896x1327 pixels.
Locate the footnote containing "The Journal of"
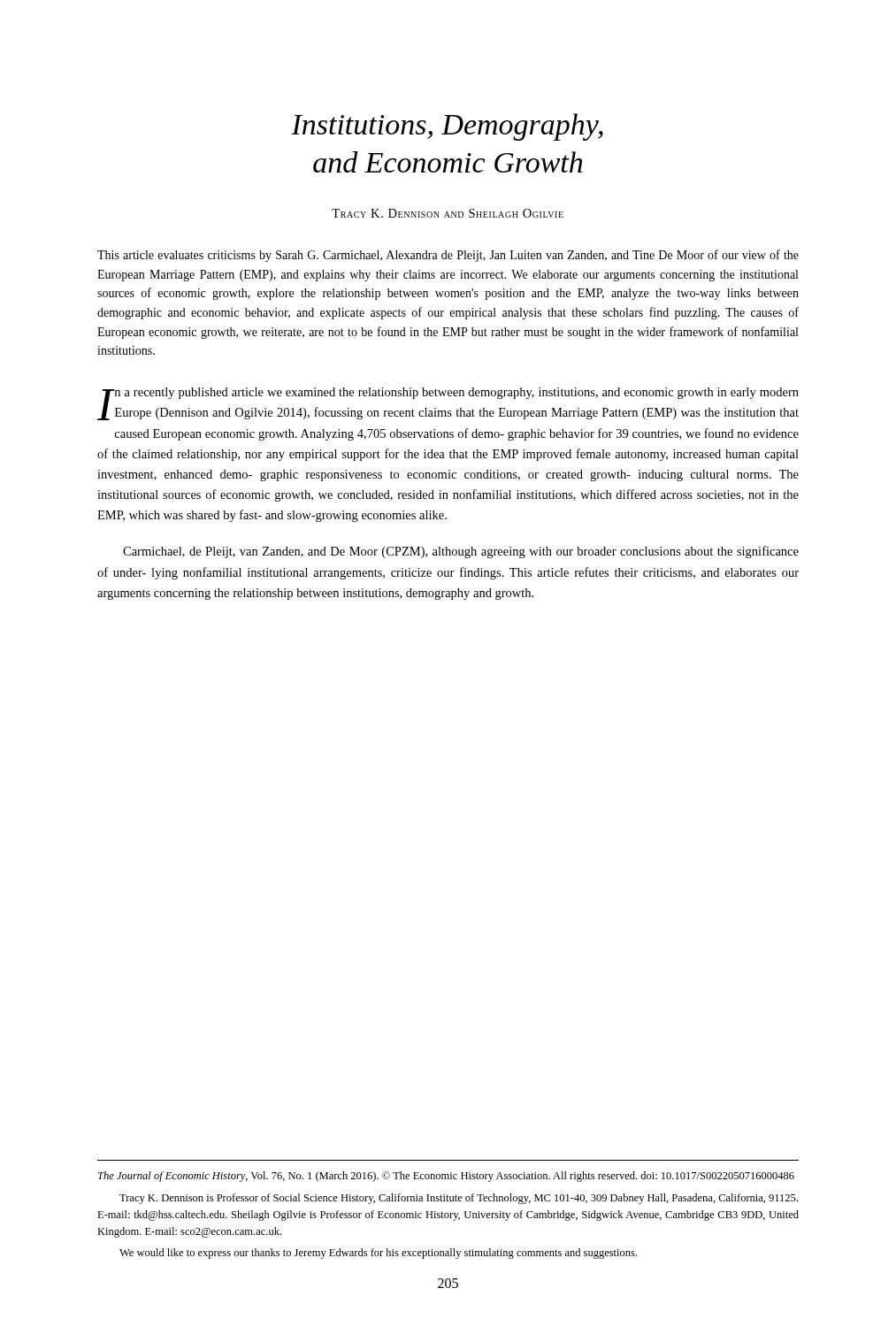[x=448, y=1215]
